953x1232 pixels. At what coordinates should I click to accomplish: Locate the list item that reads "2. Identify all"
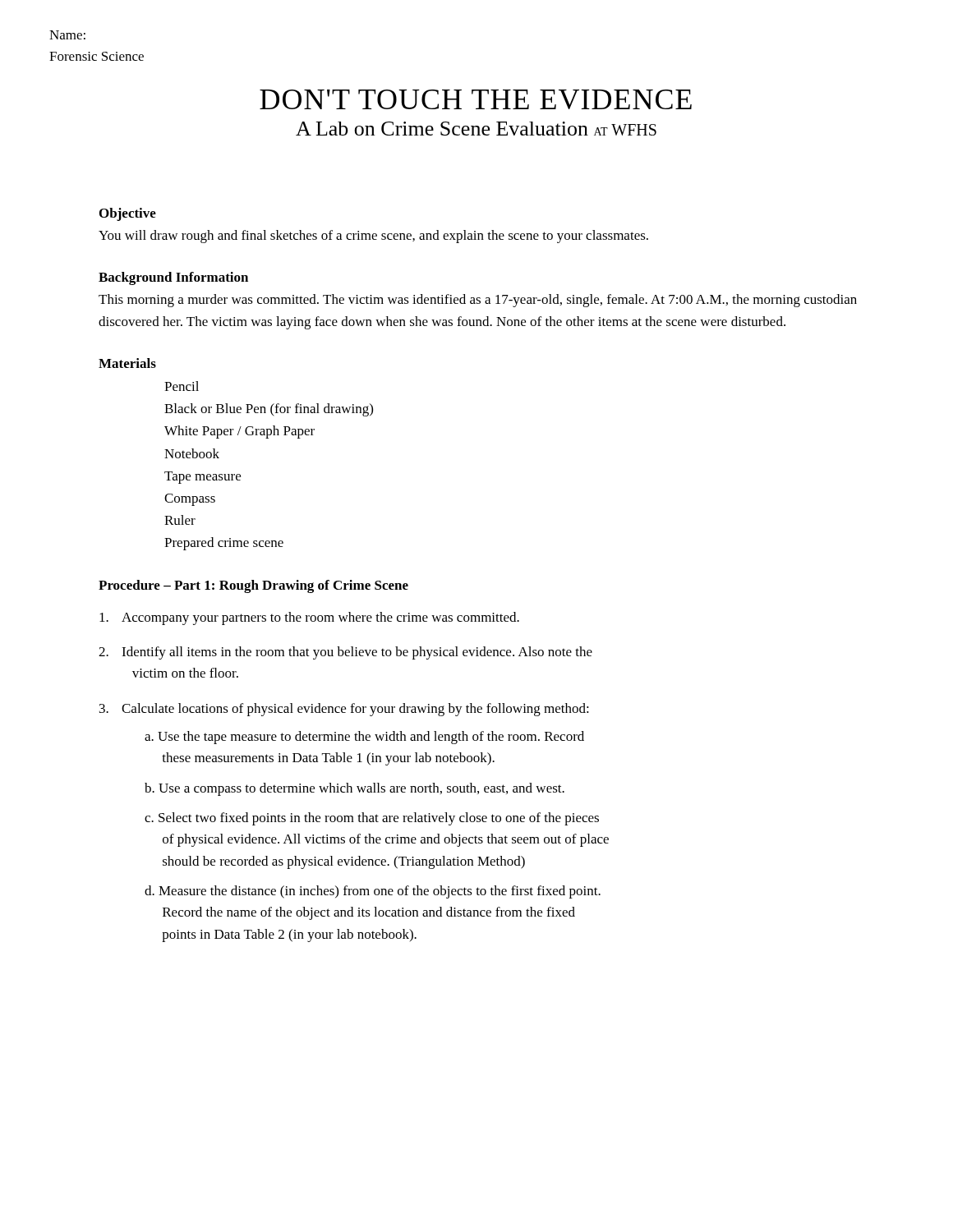(x=485, y=663)
